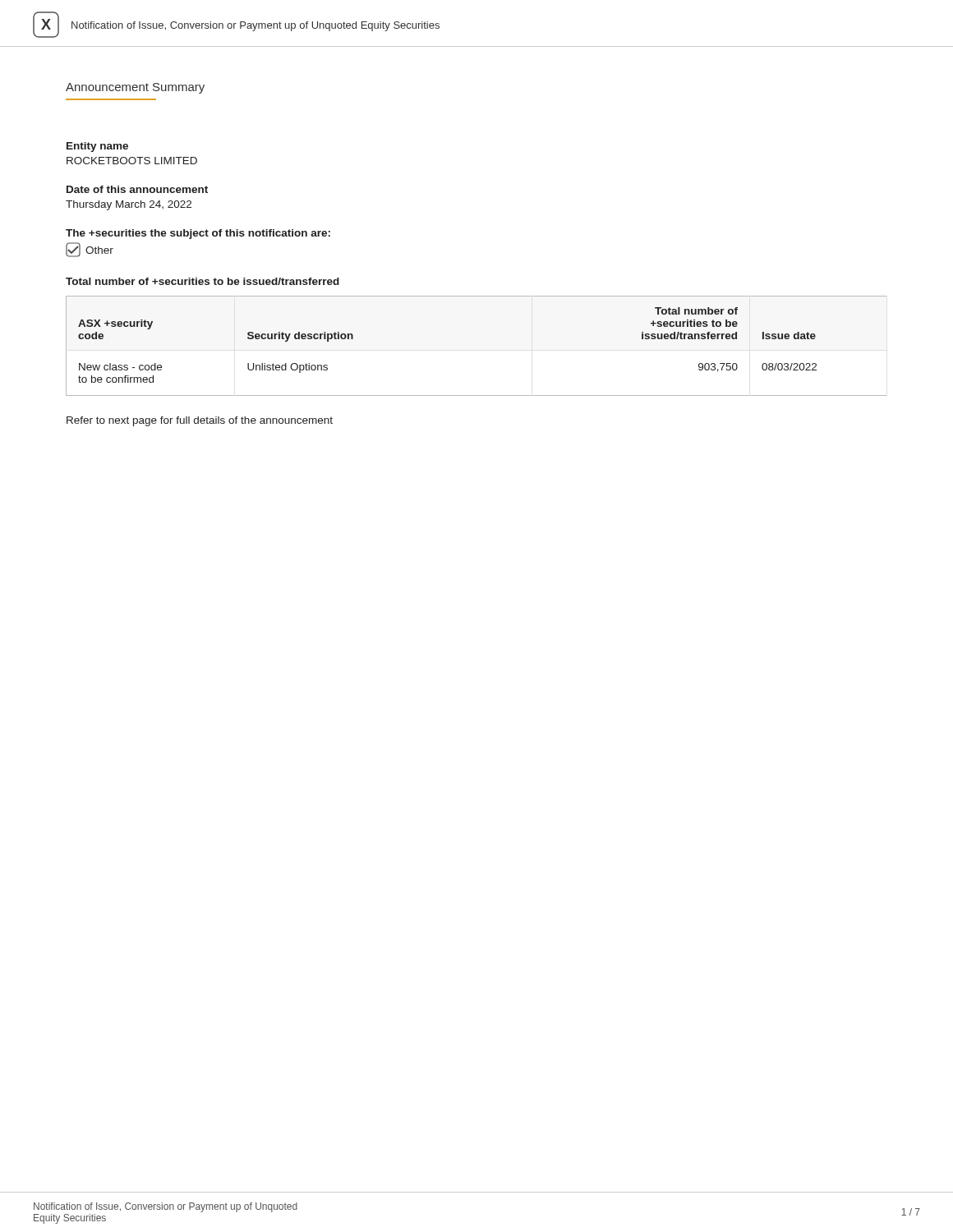Navigate to the element starting "Thursday March 24, 2022"
Image resolution: width=953 pixels, height=1232 pixels.
129,205
